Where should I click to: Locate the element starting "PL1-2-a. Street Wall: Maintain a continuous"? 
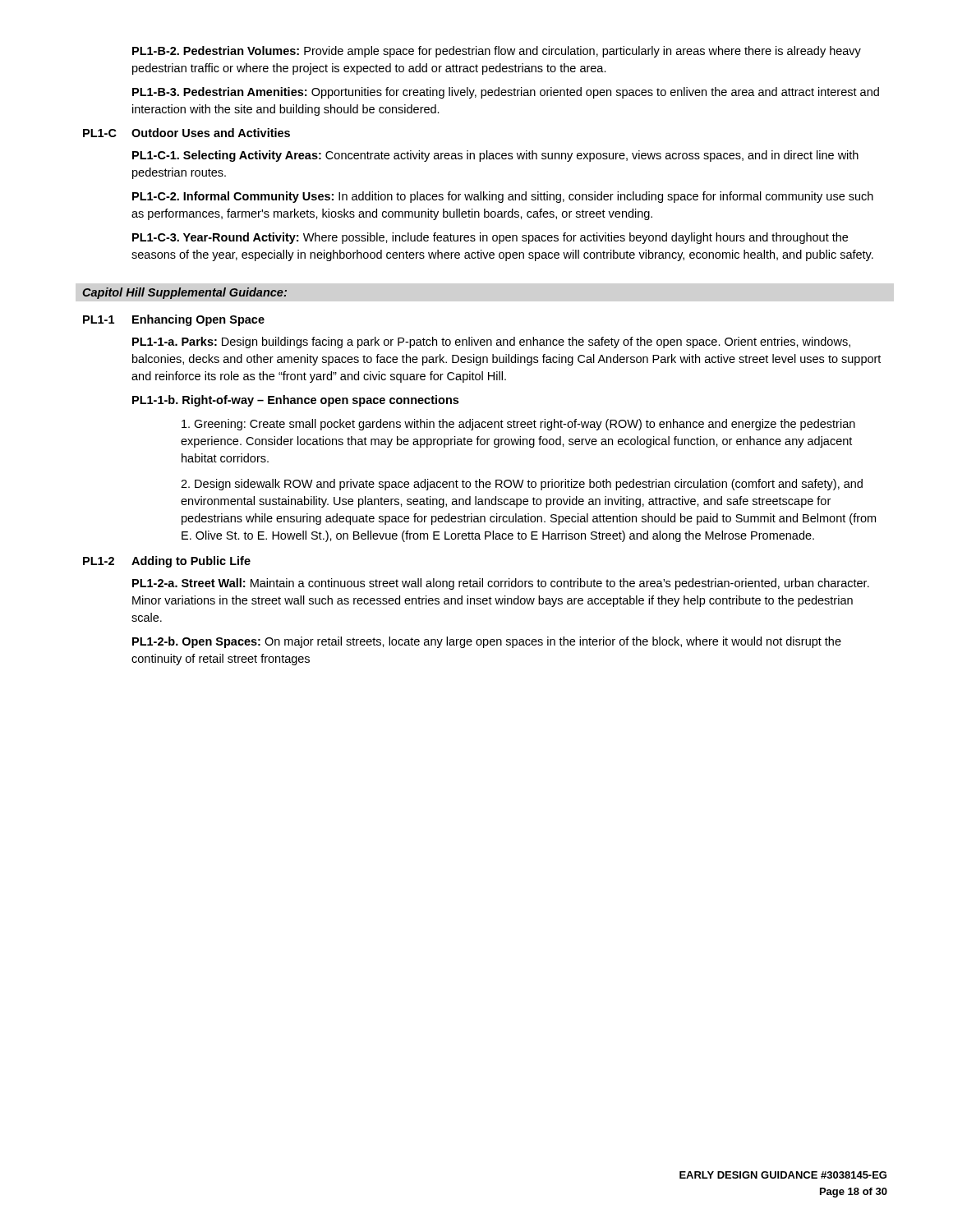tap(501, 601)
